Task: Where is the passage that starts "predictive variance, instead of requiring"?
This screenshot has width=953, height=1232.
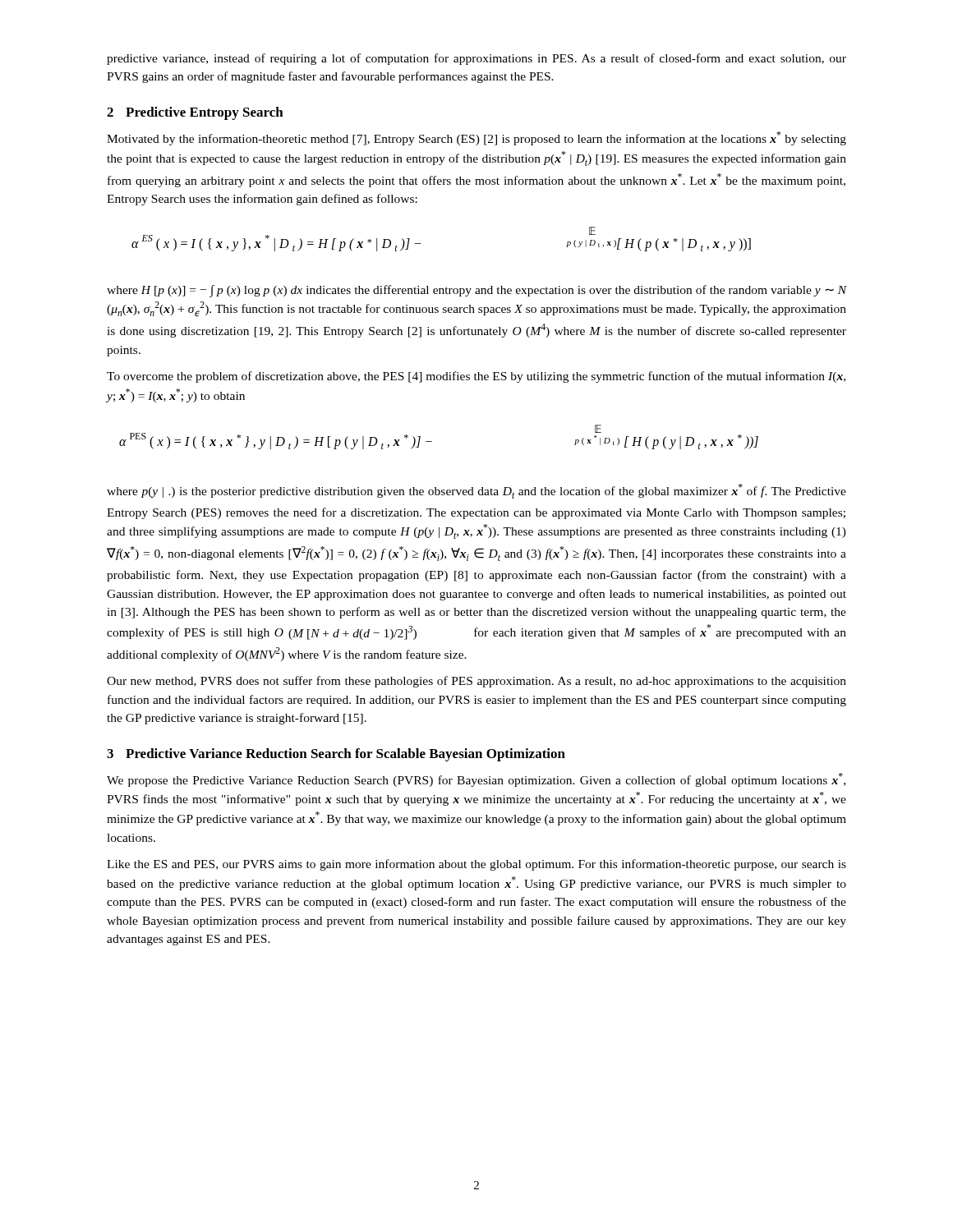Action: [x=476, y=68]
